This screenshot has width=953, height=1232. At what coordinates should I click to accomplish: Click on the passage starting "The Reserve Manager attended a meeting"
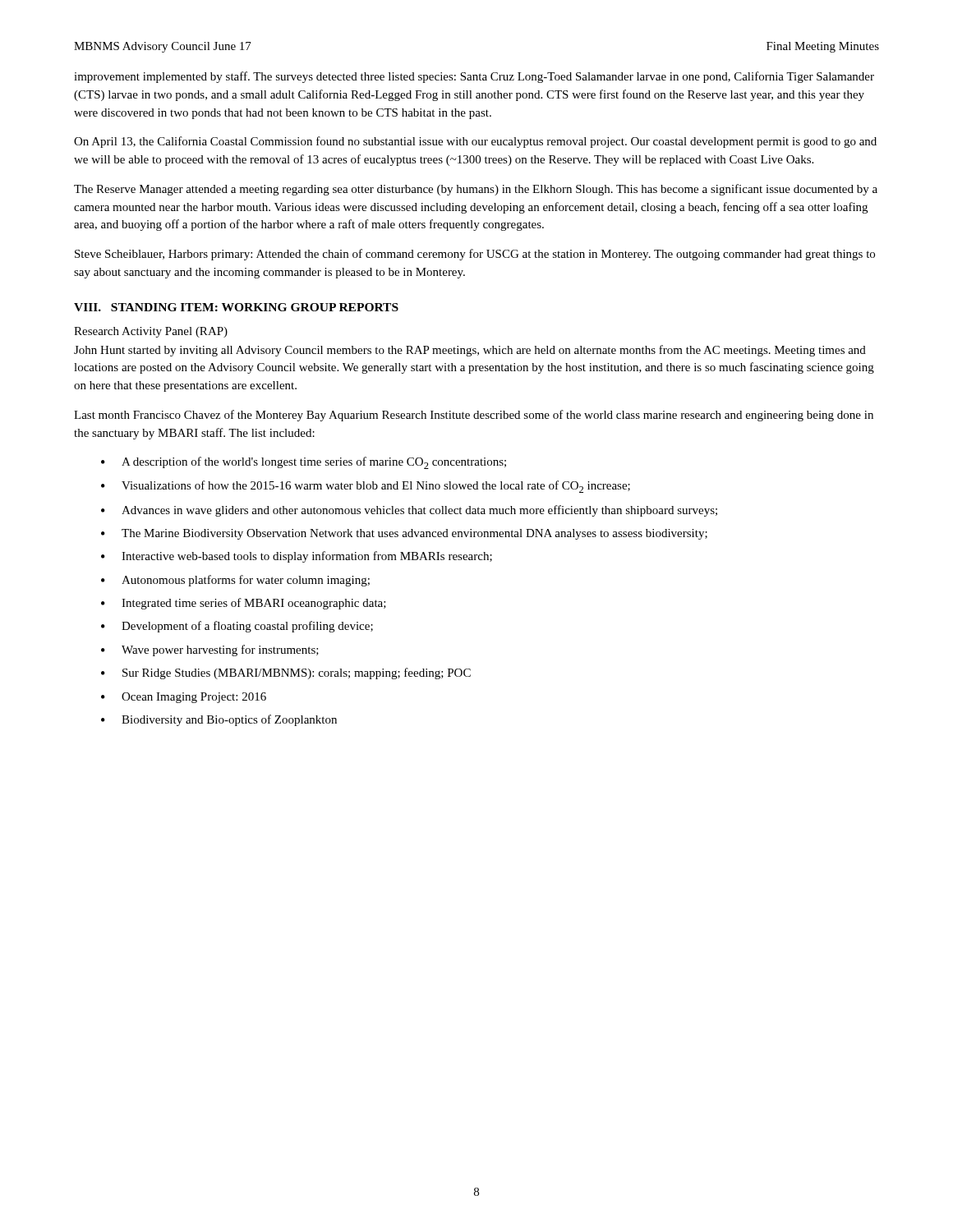point(476,207)
